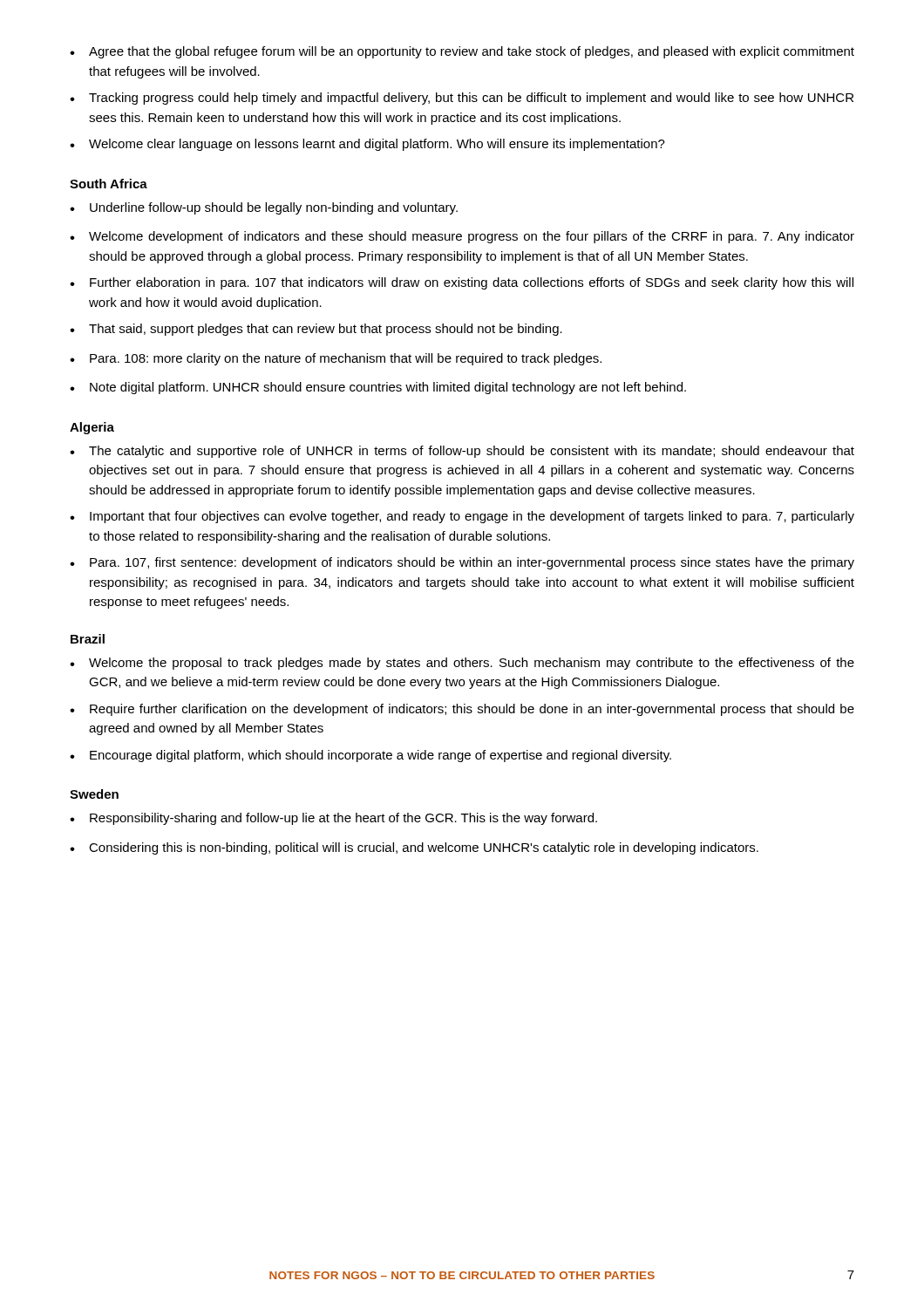Find the block on this page that starts "• Tracking progress could help timely and"
This screenshot has width=924, height=1308.
coord(462,108)
